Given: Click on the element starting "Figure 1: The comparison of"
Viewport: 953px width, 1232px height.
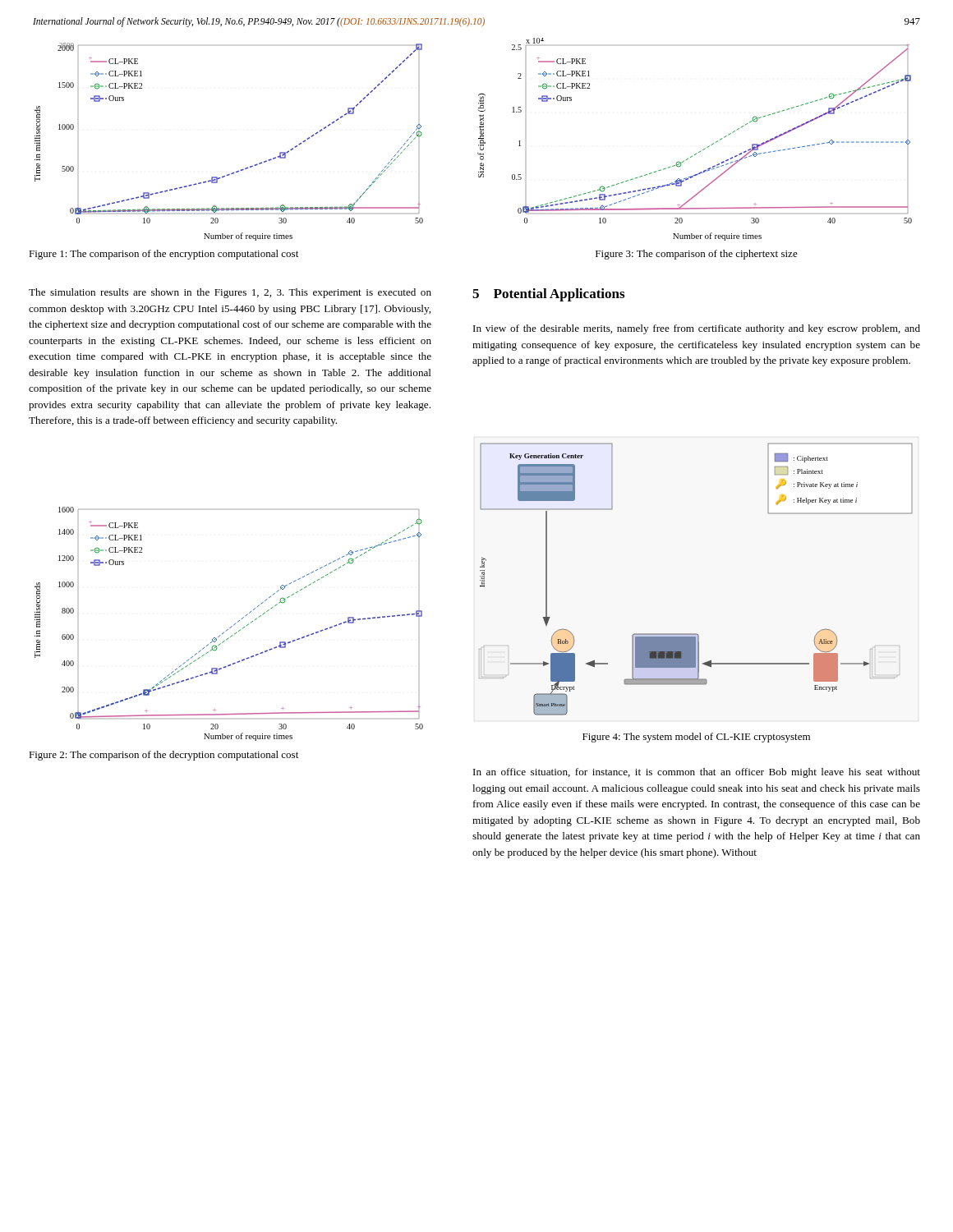Looking at the screenshot, I should 164,253.
